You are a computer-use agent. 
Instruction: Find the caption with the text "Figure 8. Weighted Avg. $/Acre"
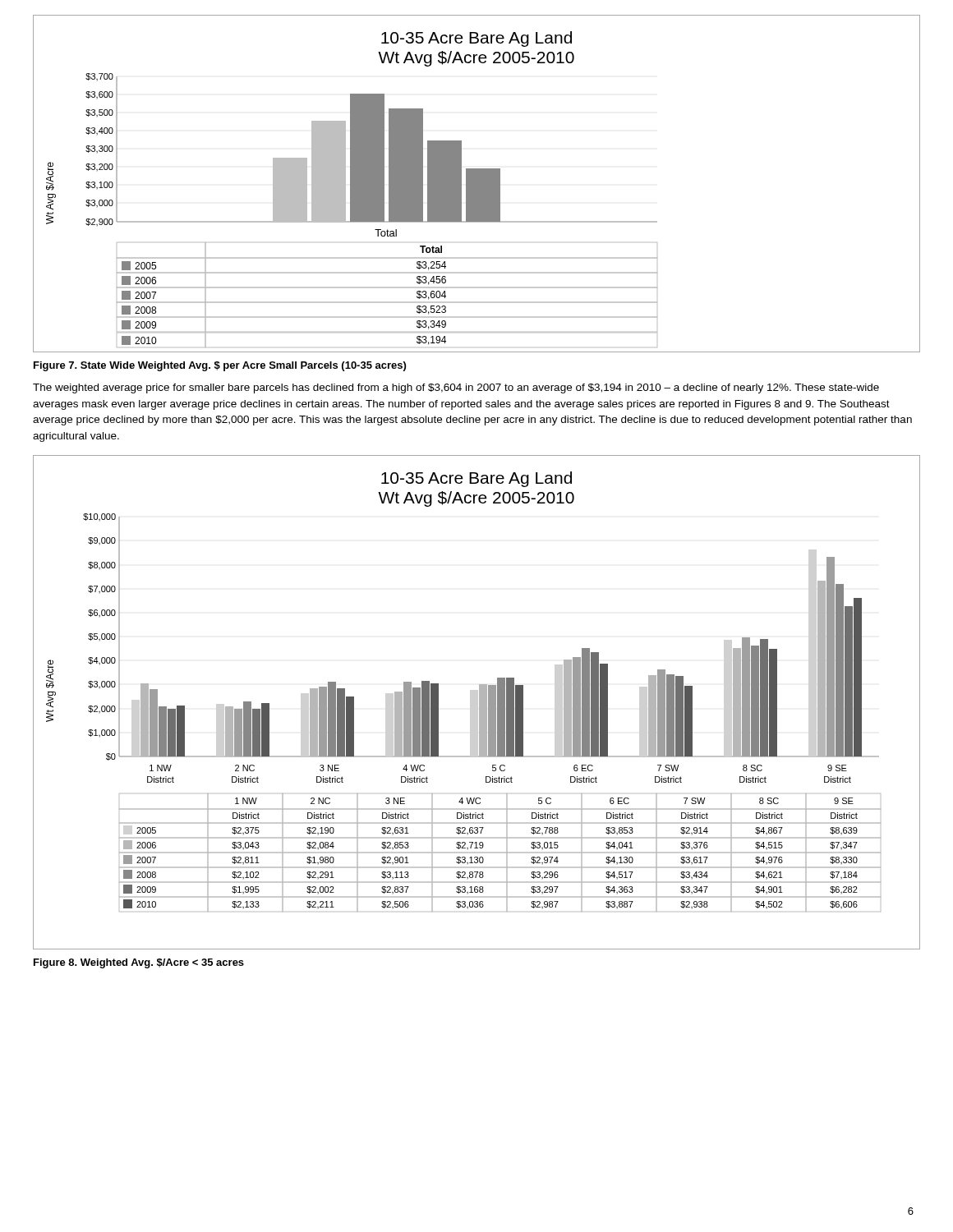coord(138,962)
